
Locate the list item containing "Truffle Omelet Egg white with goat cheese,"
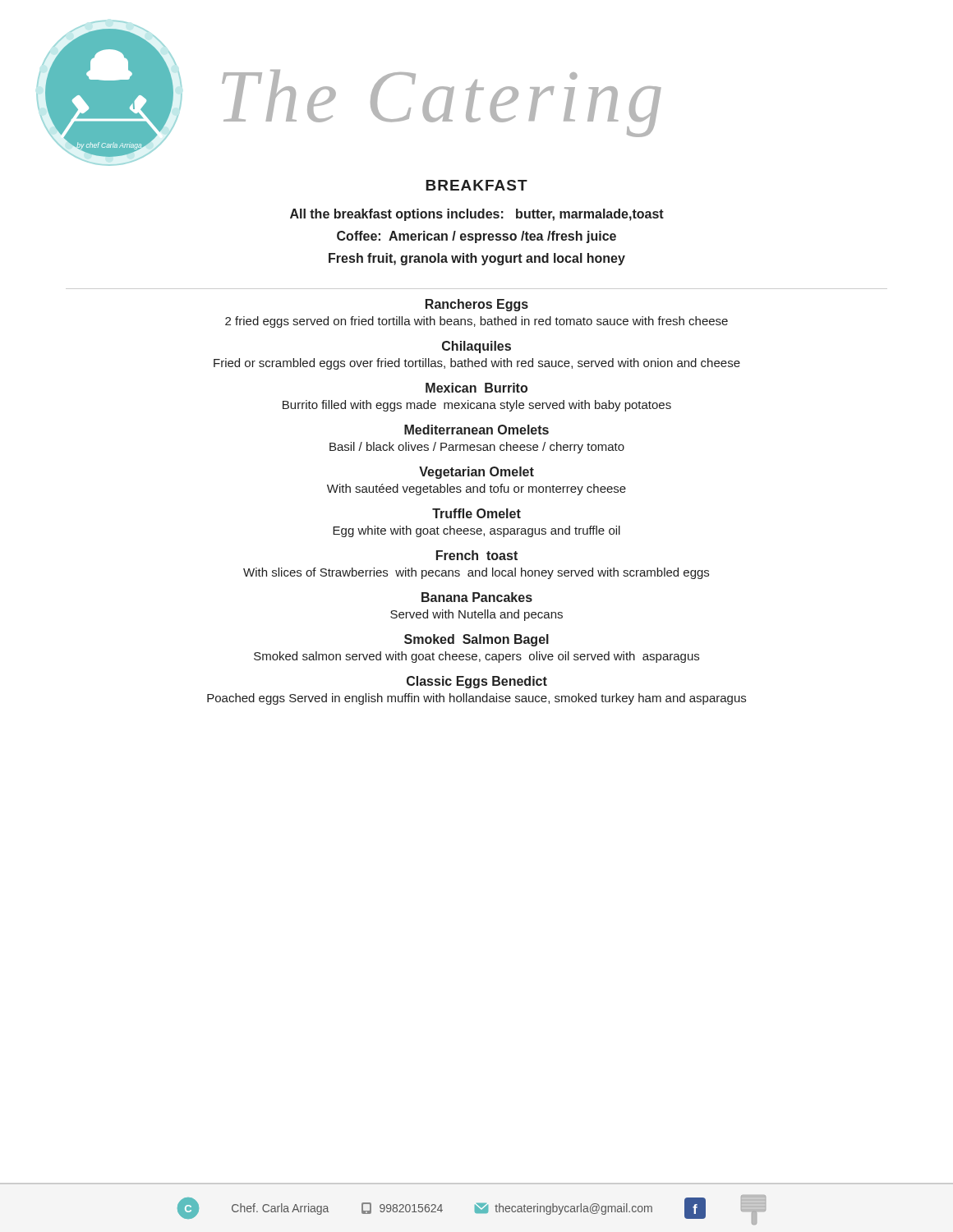(476, 522)
